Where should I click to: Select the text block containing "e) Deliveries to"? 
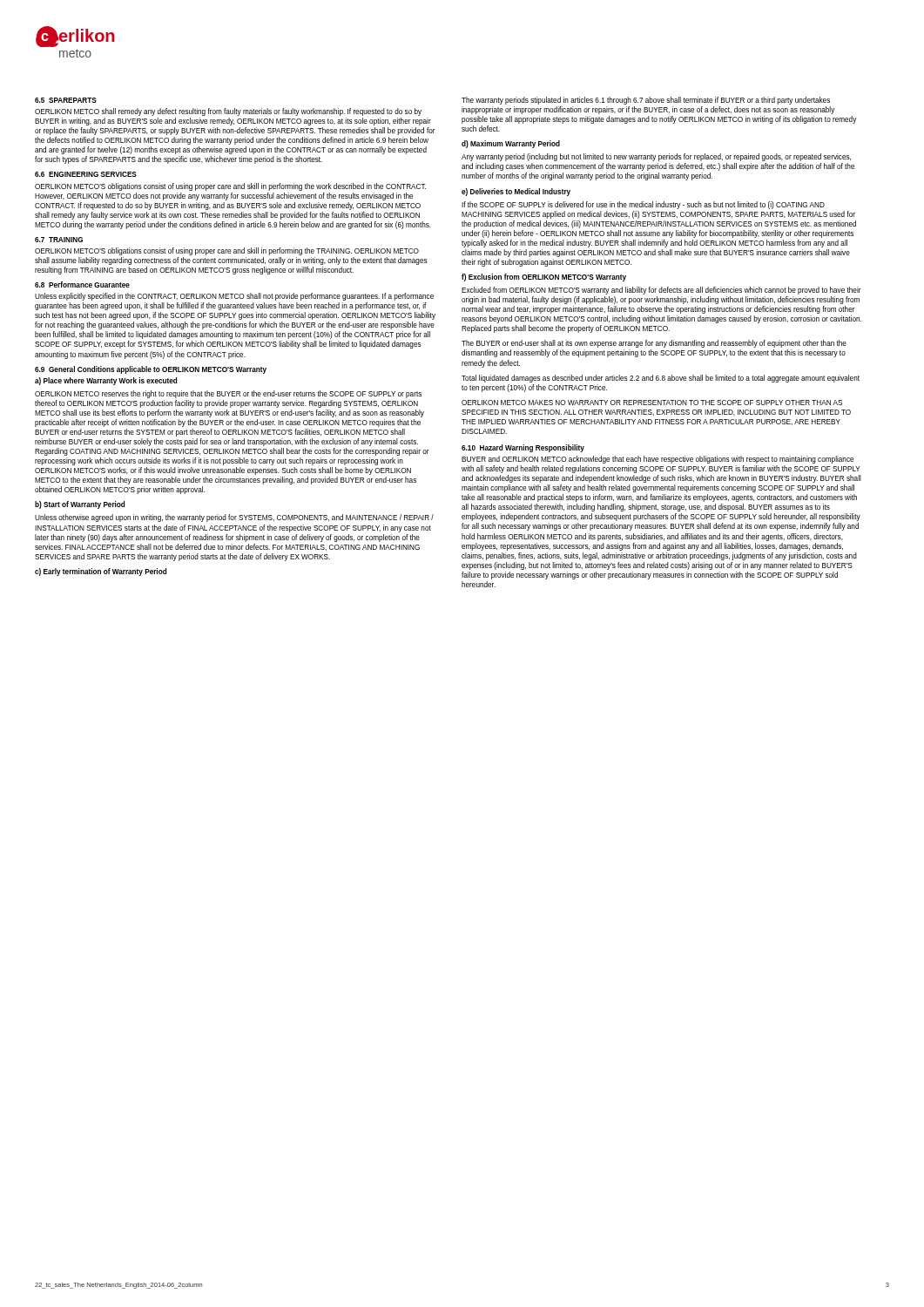click(662, 227)
